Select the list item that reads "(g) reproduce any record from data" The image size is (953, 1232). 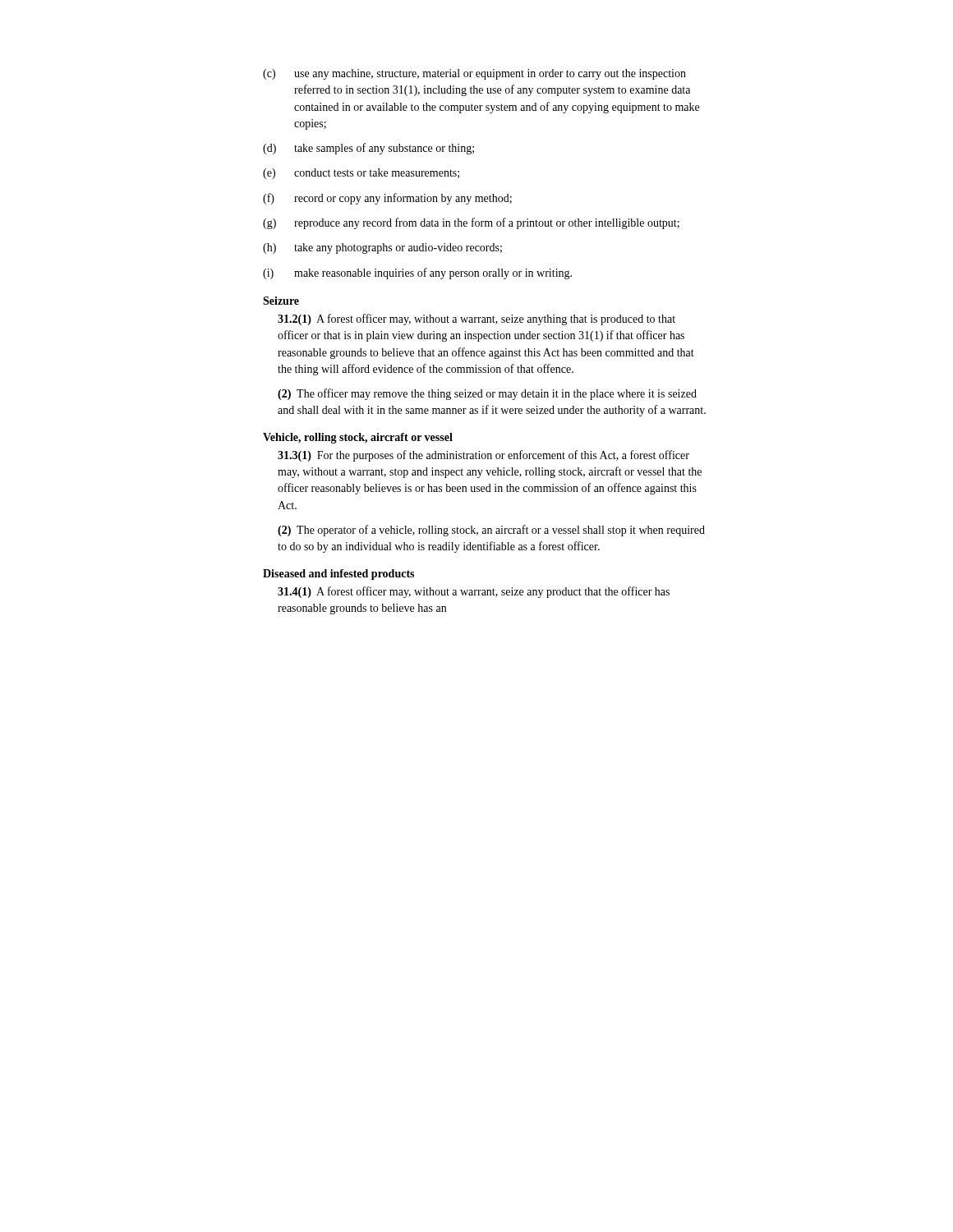point(485,224)
